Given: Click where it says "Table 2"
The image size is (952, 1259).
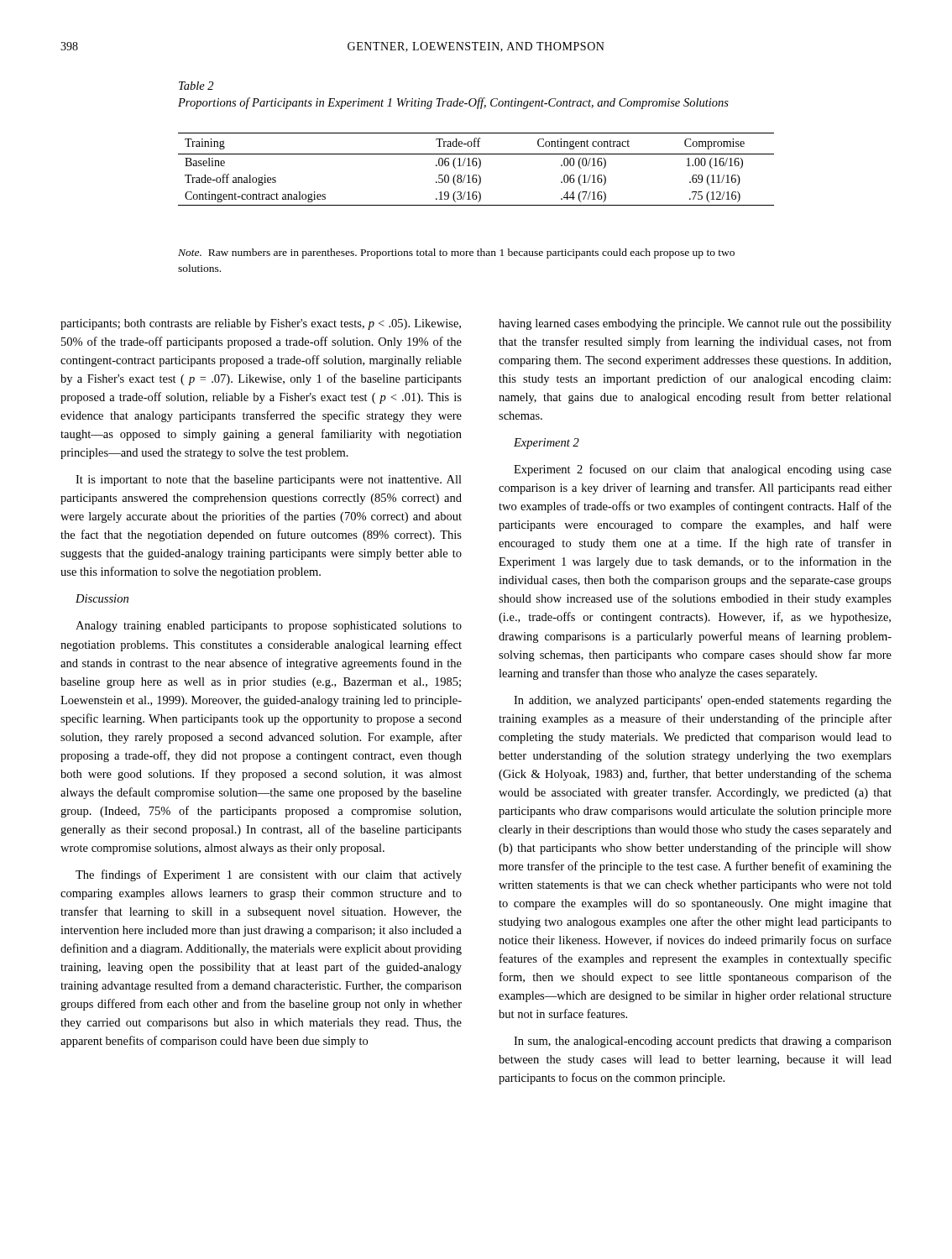Looking at the screenshot, I should (x=196, y=86).
